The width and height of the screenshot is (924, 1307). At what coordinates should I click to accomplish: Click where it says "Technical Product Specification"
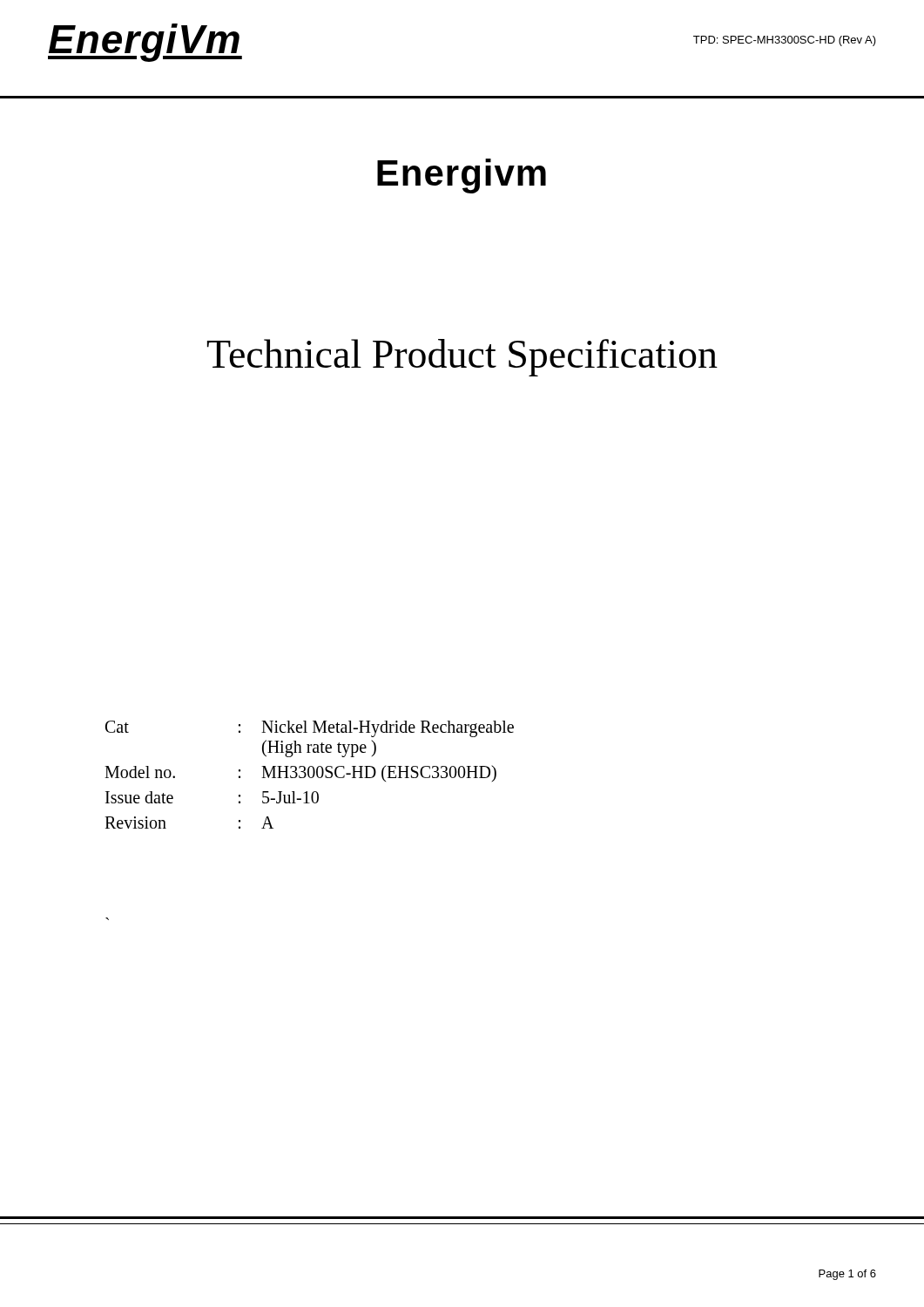462,354
